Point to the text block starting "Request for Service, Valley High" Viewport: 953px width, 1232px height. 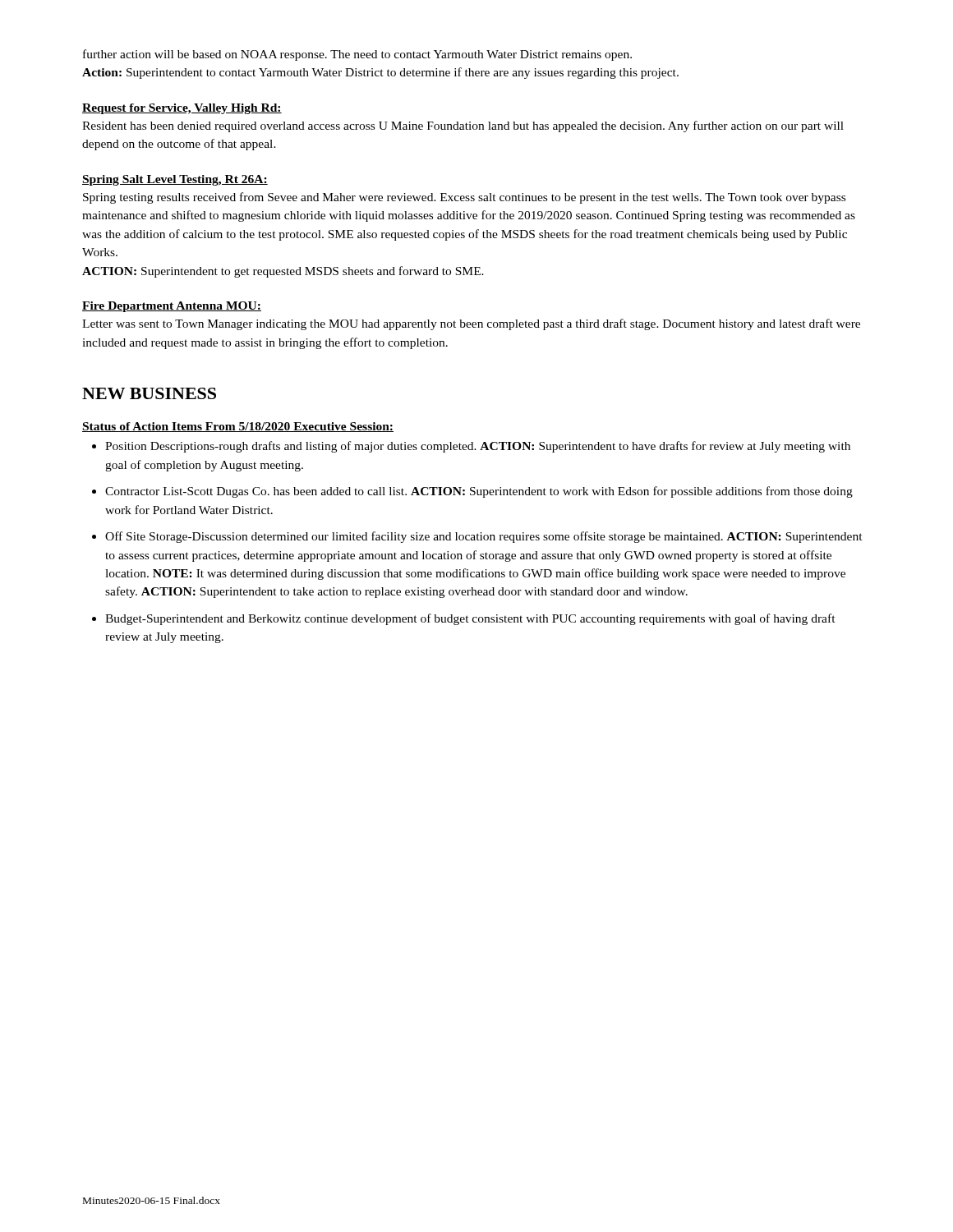476,127
